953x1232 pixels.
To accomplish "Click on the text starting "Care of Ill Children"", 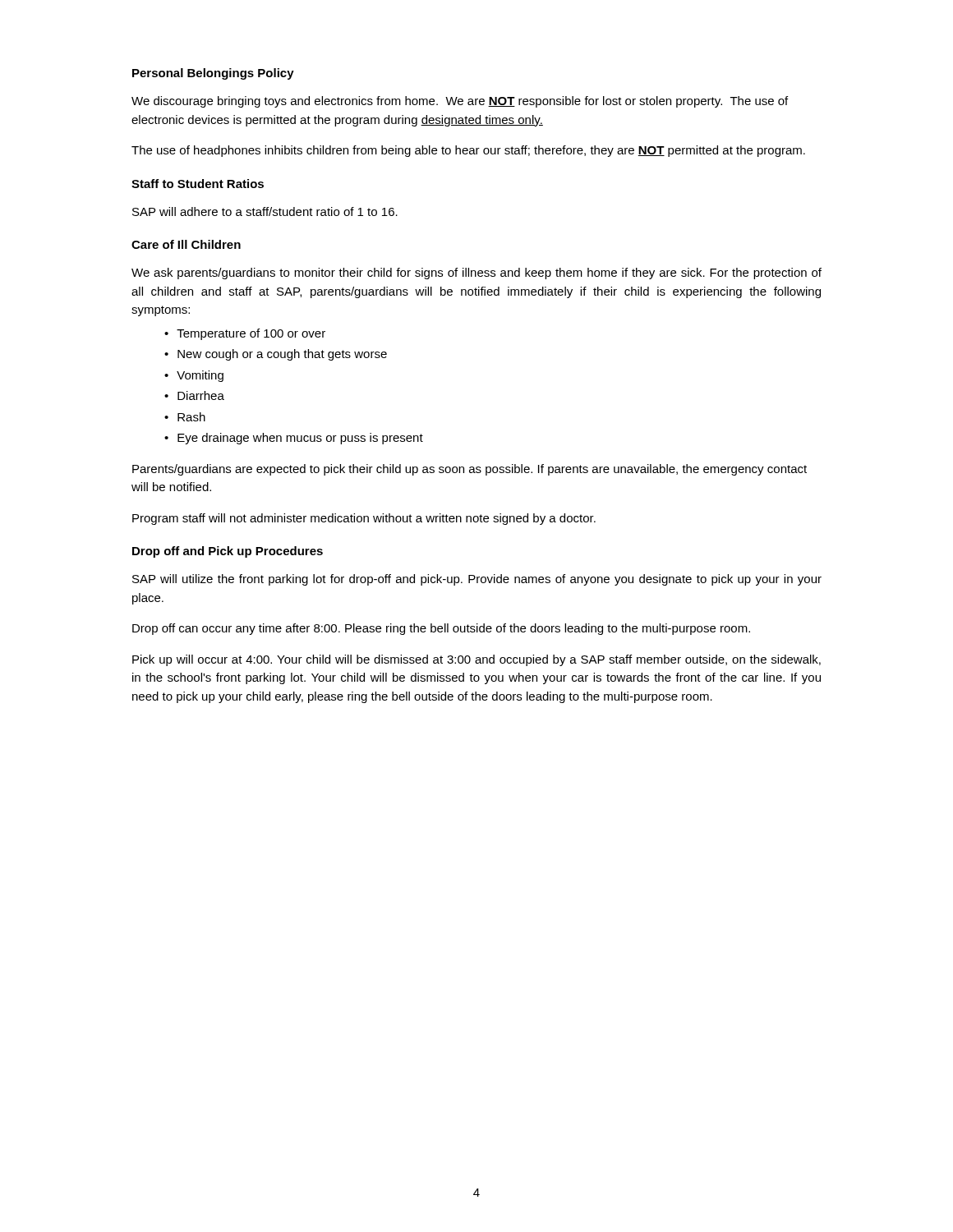I will [186, 244].
